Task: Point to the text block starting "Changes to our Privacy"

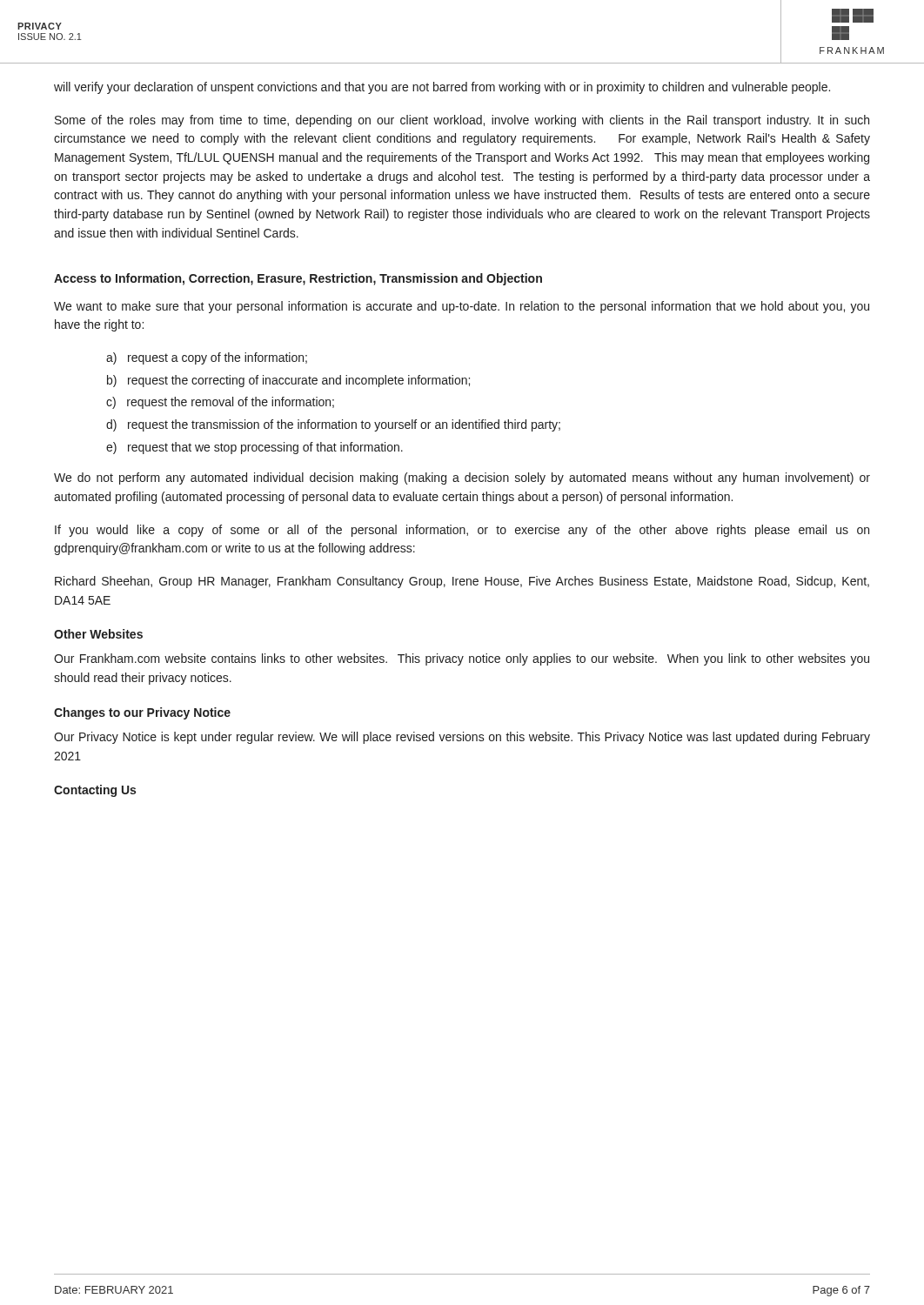Action: pos(142,712)
